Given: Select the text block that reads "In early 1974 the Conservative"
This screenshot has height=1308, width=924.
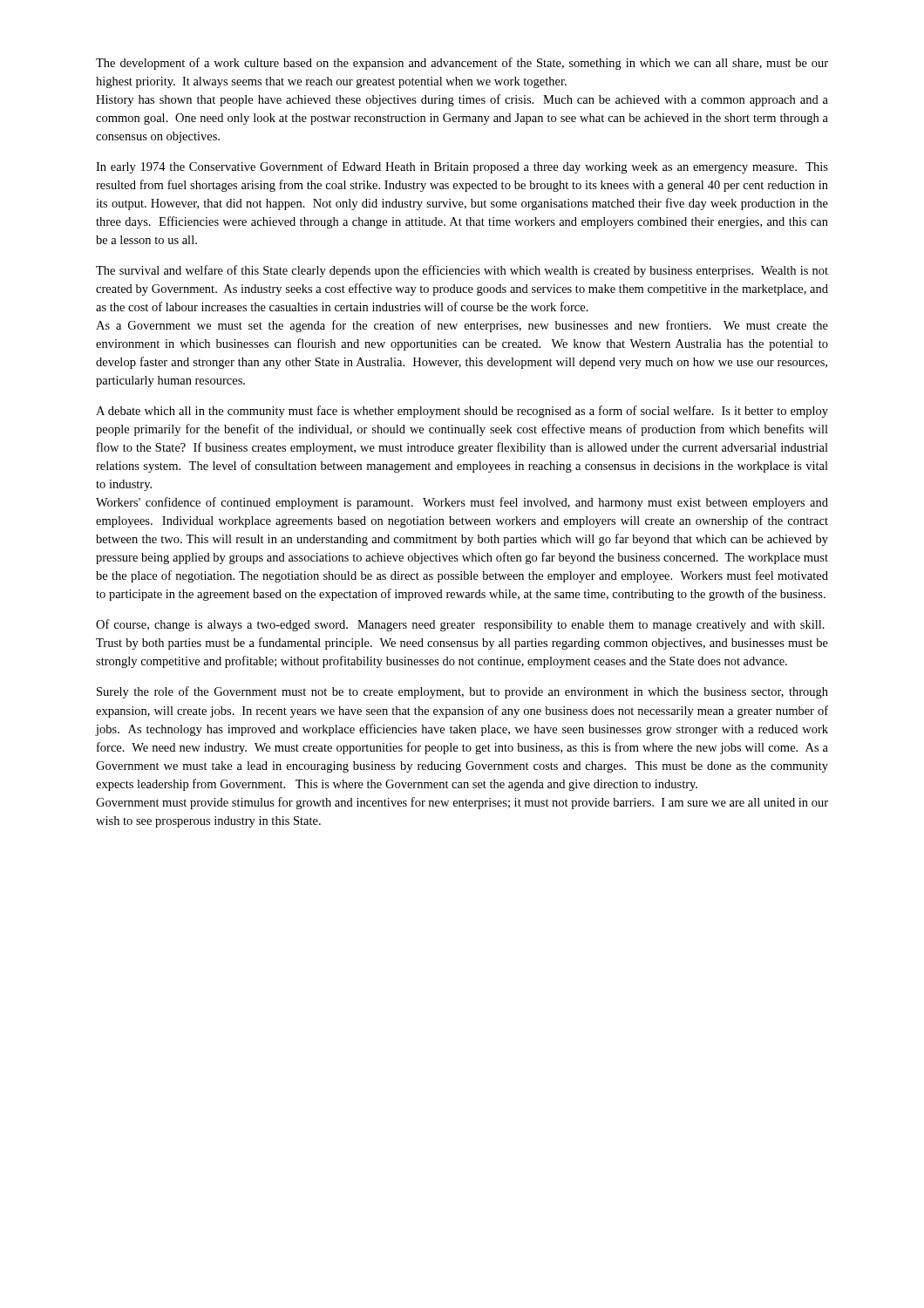Looking at the screenshot, I should (x=462, y=204).
